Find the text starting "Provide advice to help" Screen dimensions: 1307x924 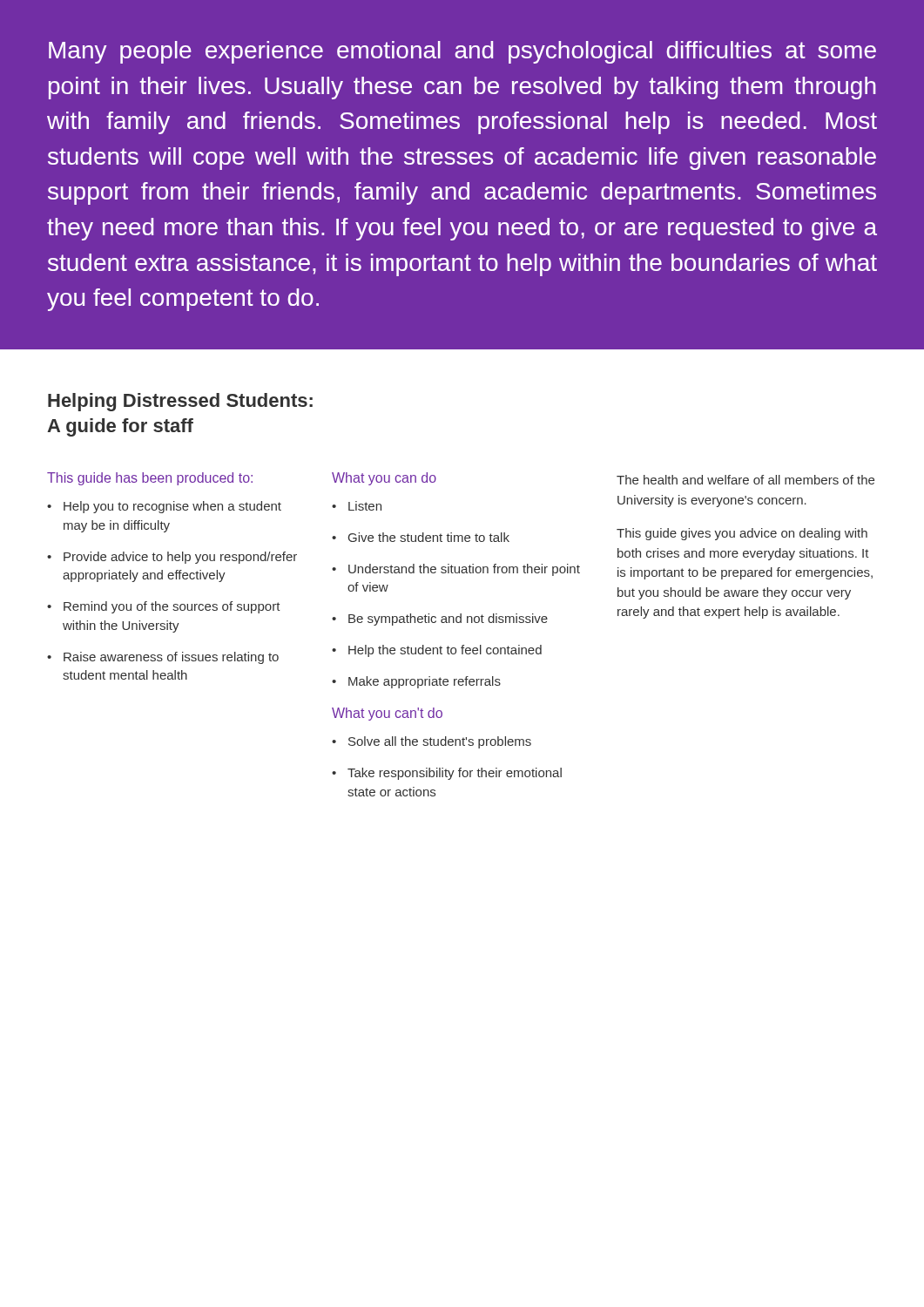click(x=180, y=566)
